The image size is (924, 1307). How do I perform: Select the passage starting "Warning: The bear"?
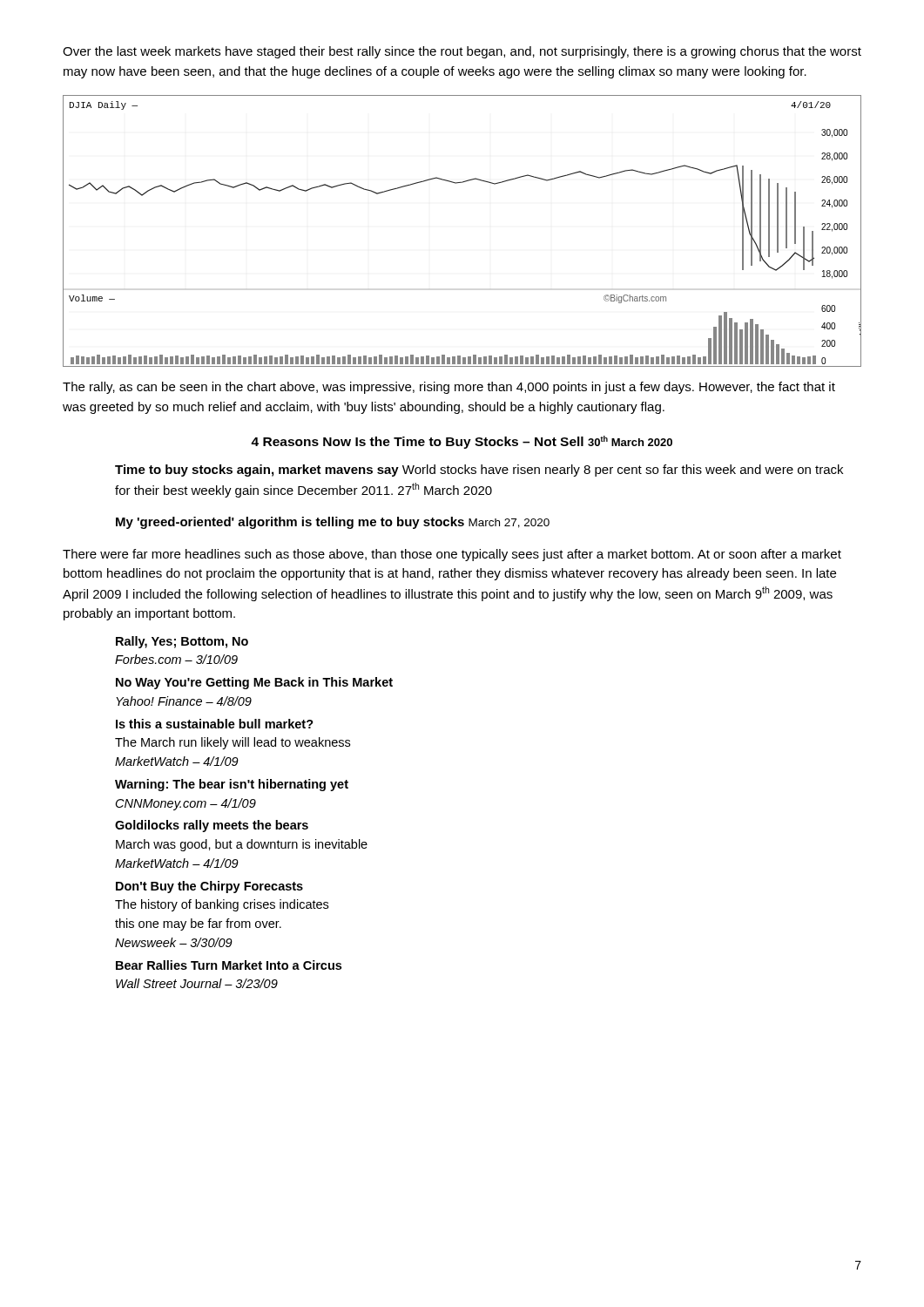232,793
